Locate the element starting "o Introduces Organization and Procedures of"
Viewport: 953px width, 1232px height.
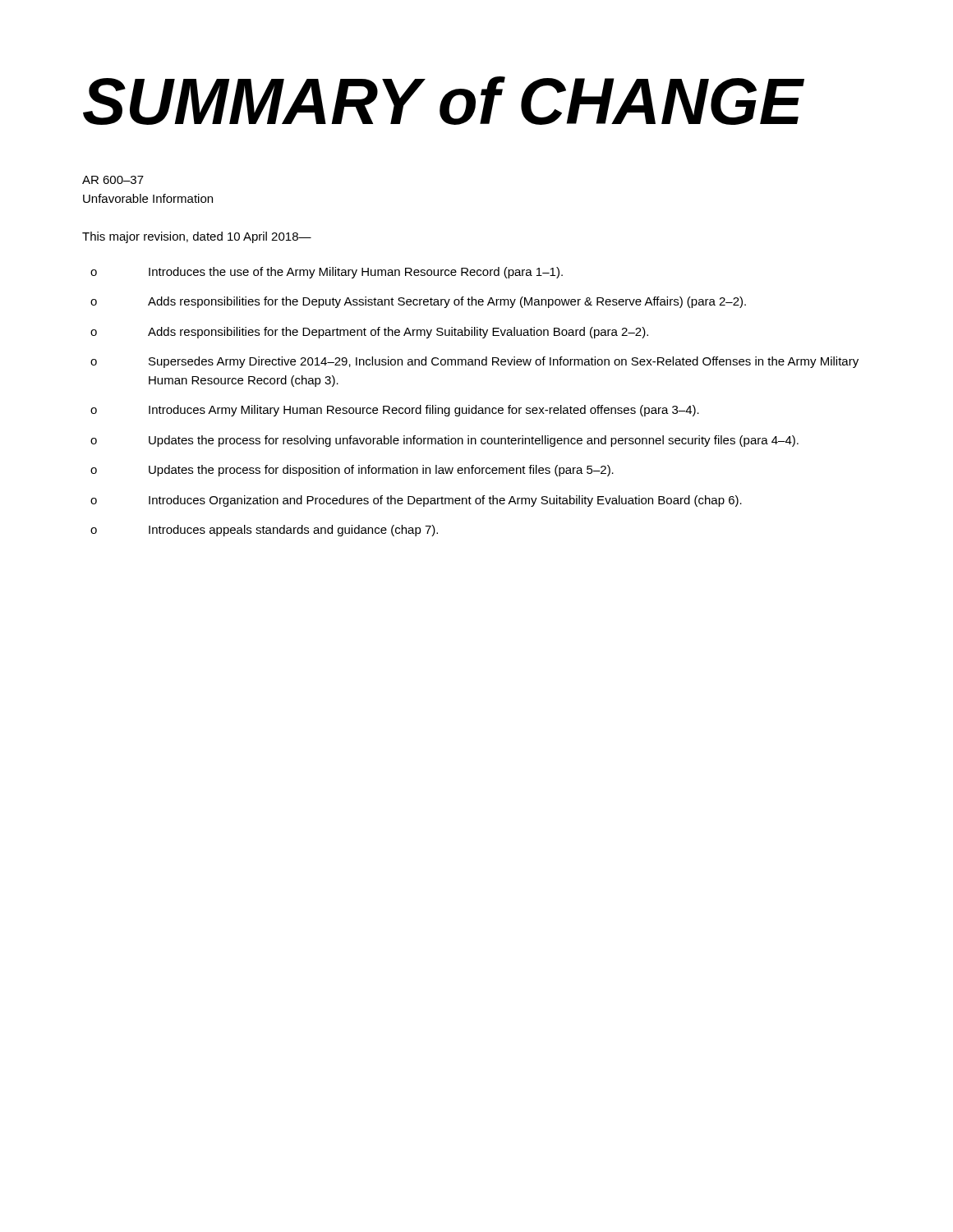pyautogui.click(x=476, y=500)
